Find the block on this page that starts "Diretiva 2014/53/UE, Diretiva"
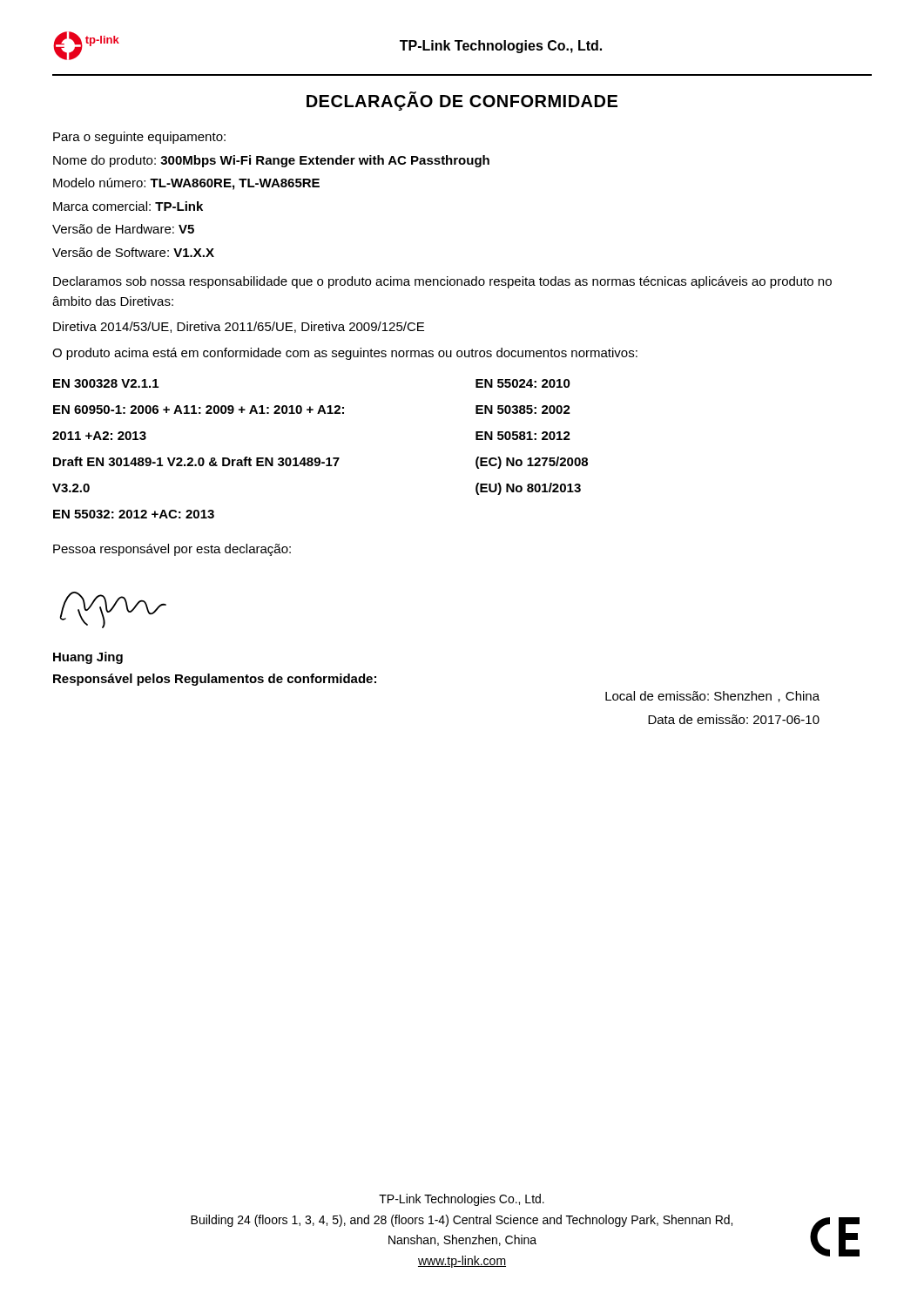Viewport: 924px width, 1307px height. click(x=239, y=326)
